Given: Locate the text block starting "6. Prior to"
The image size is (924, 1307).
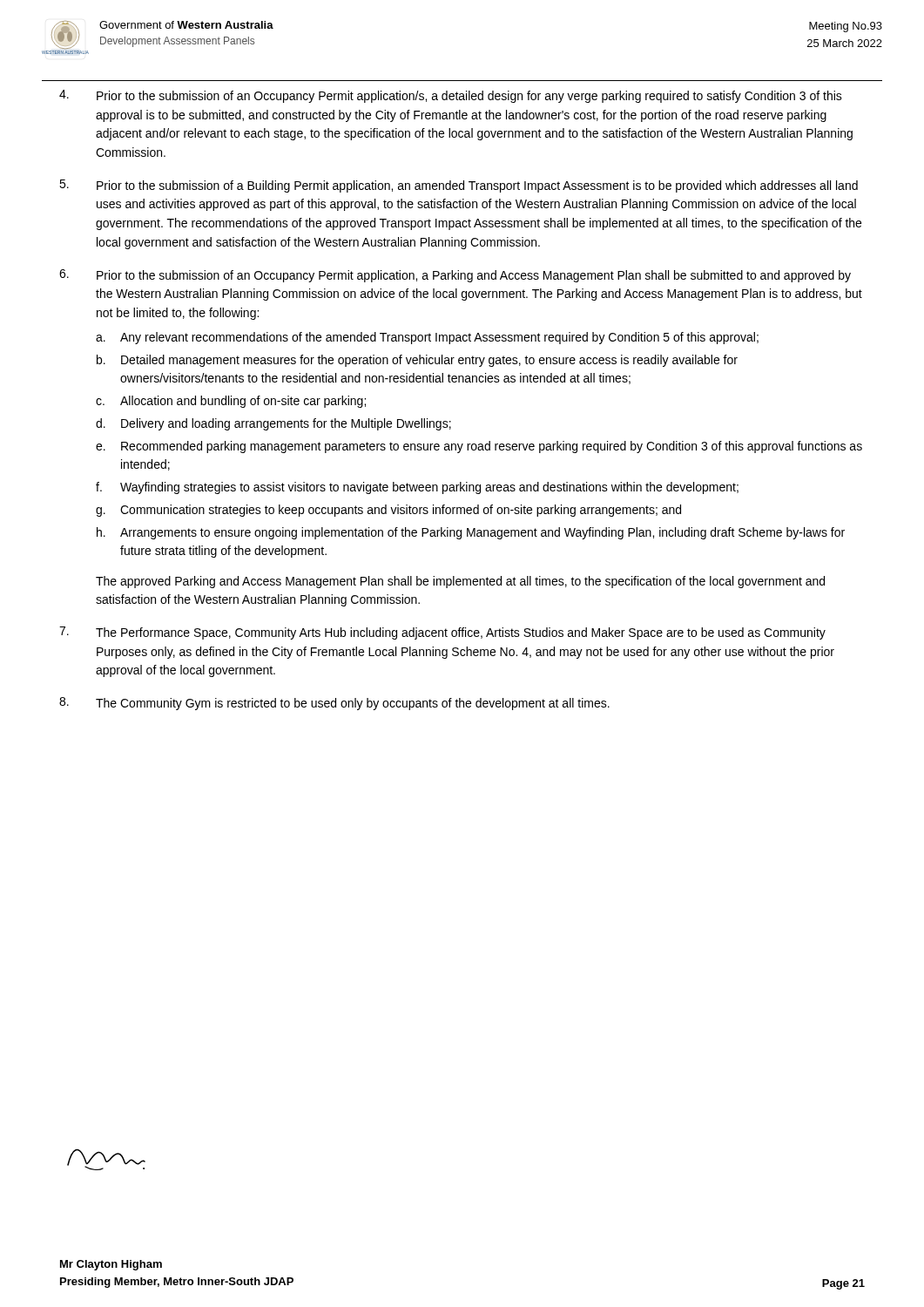Looking at the screenshot, I should (462, 438).
